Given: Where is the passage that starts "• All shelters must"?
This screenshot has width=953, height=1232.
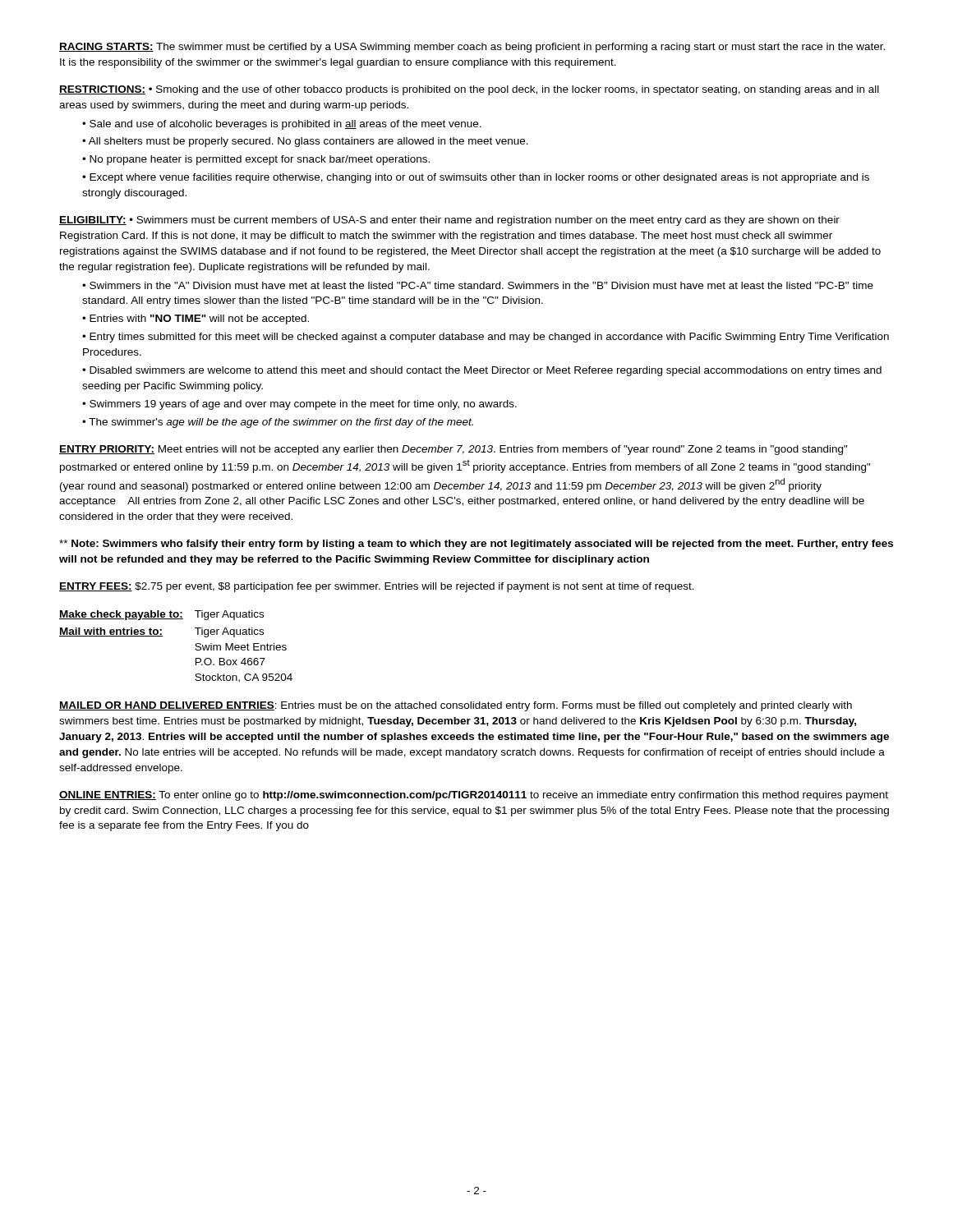Looking at the screenshot, I should click(x=305, y=141).
